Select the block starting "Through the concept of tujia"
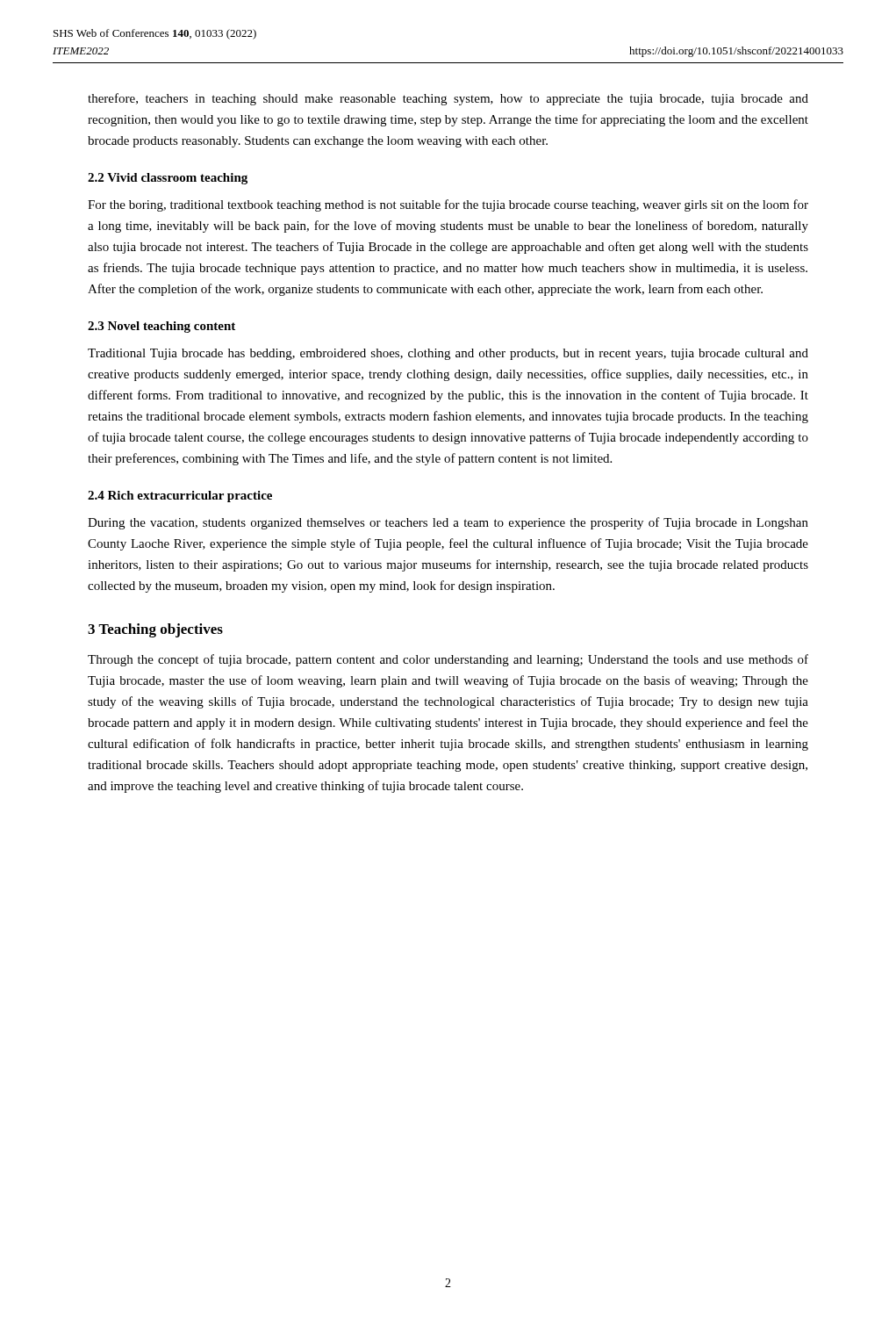Screen dimensions: 1317x896 pyautogui.click(x=448, y=723)
